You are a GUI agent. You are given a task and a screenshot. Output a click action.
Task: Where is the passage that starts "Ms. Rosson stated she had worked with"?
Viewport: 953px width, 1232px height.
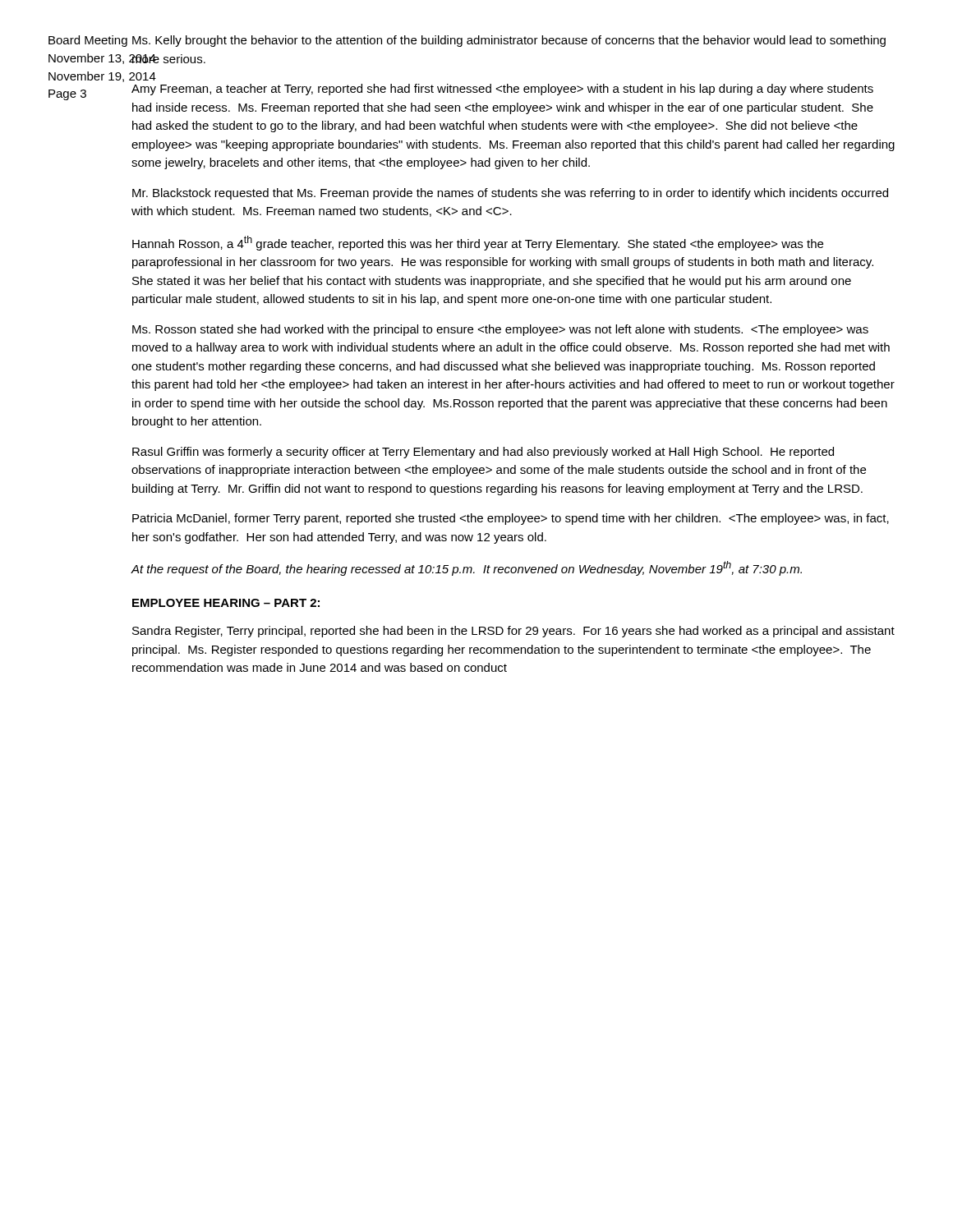click(x=513, y=375)
